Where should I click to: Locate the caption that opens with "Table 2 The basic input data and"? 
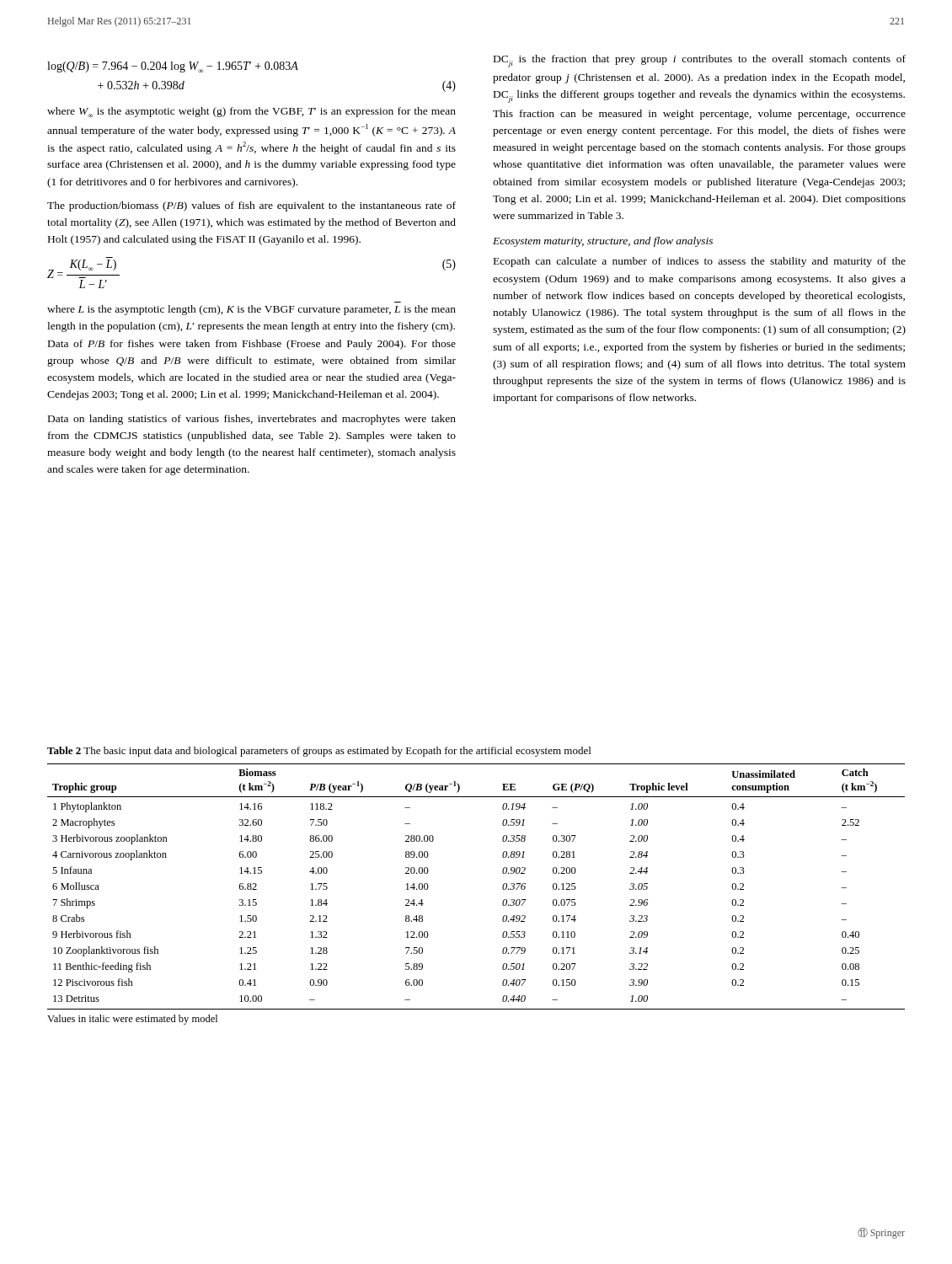point(319,750)
